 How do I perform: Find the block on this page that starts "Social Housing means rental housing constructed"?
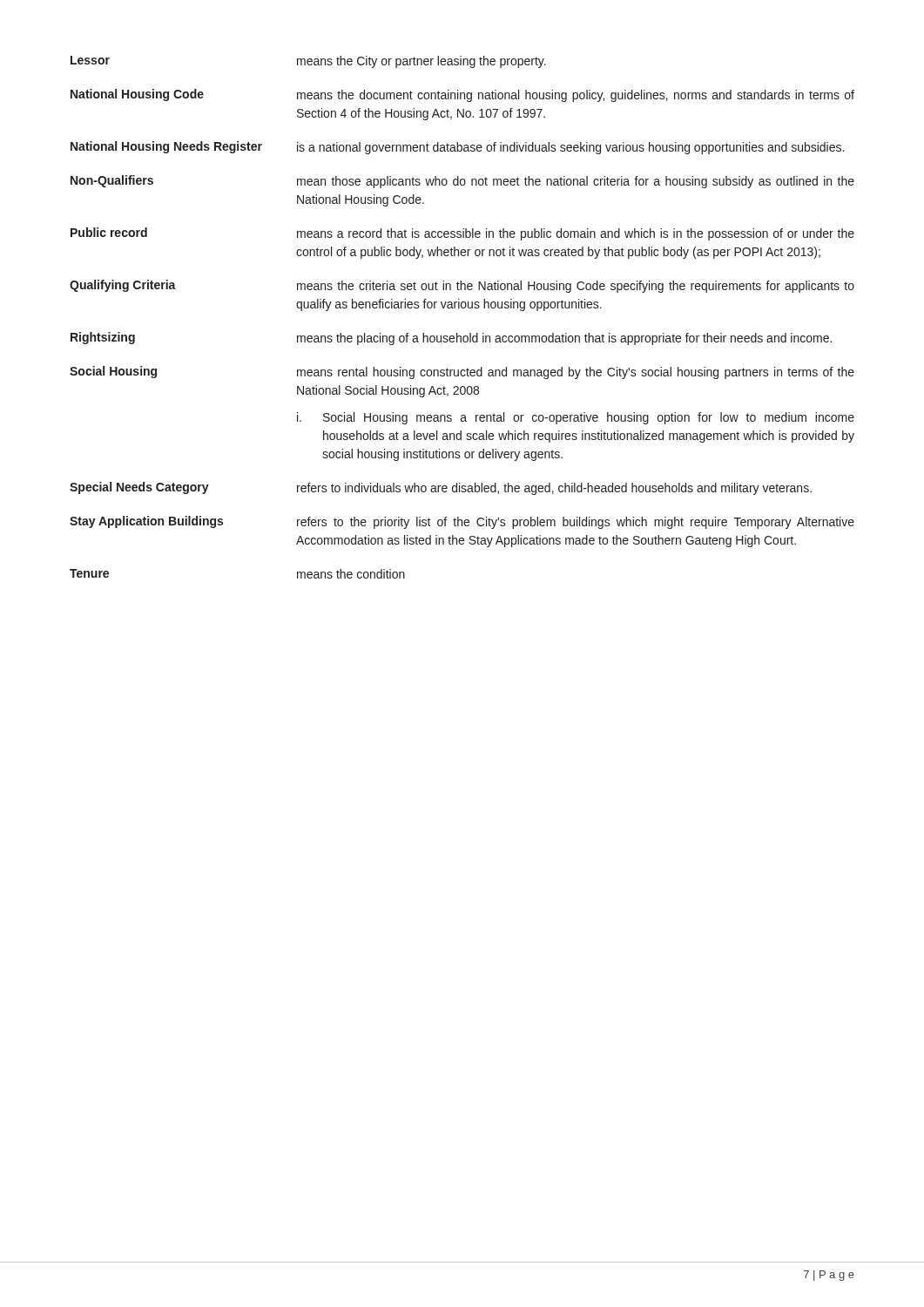click(x=462, y=413)
